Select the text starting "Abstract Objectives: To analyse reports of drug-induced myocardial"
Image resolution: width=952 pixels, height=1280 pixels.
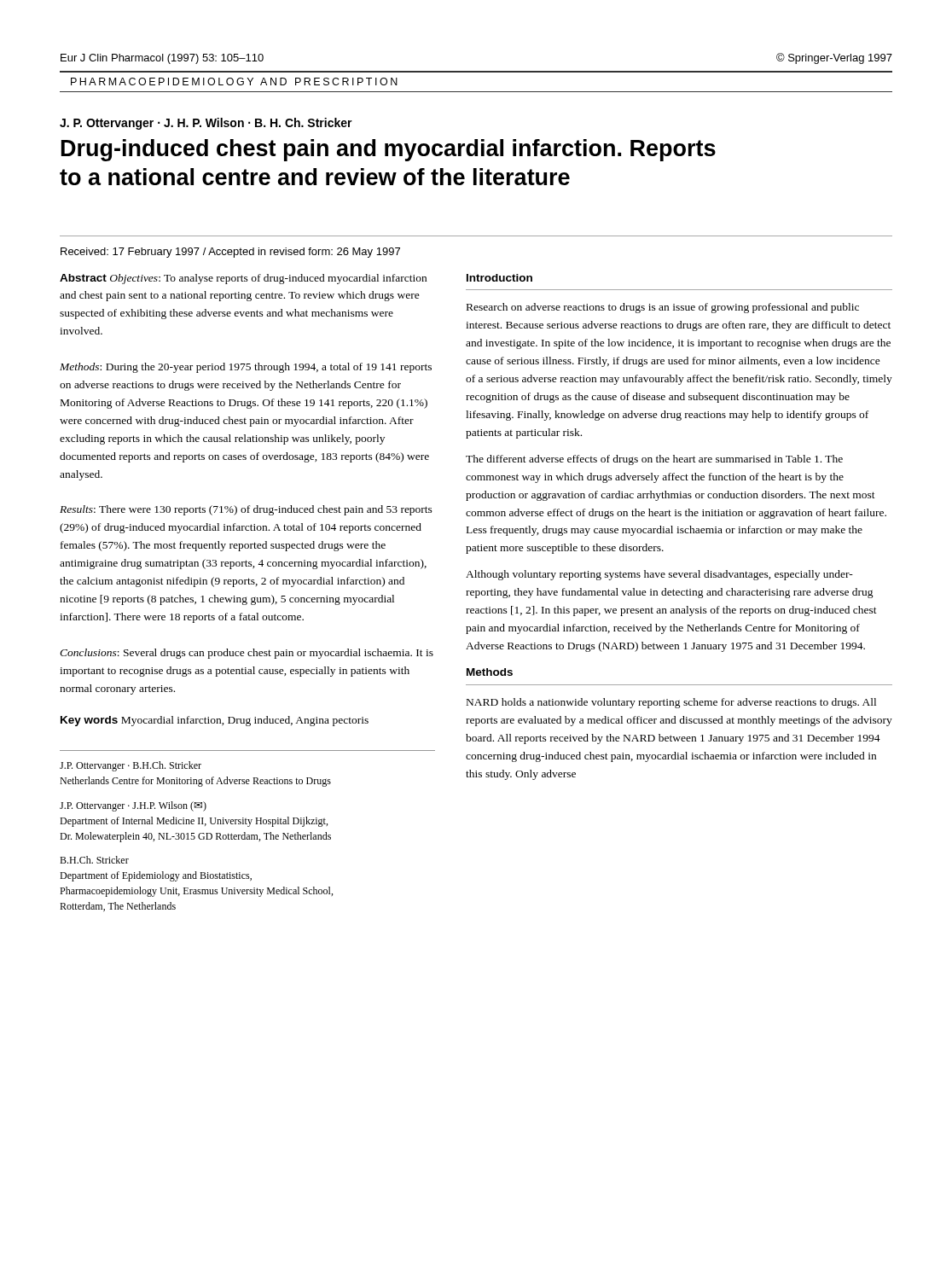click(x=243, y=279)
